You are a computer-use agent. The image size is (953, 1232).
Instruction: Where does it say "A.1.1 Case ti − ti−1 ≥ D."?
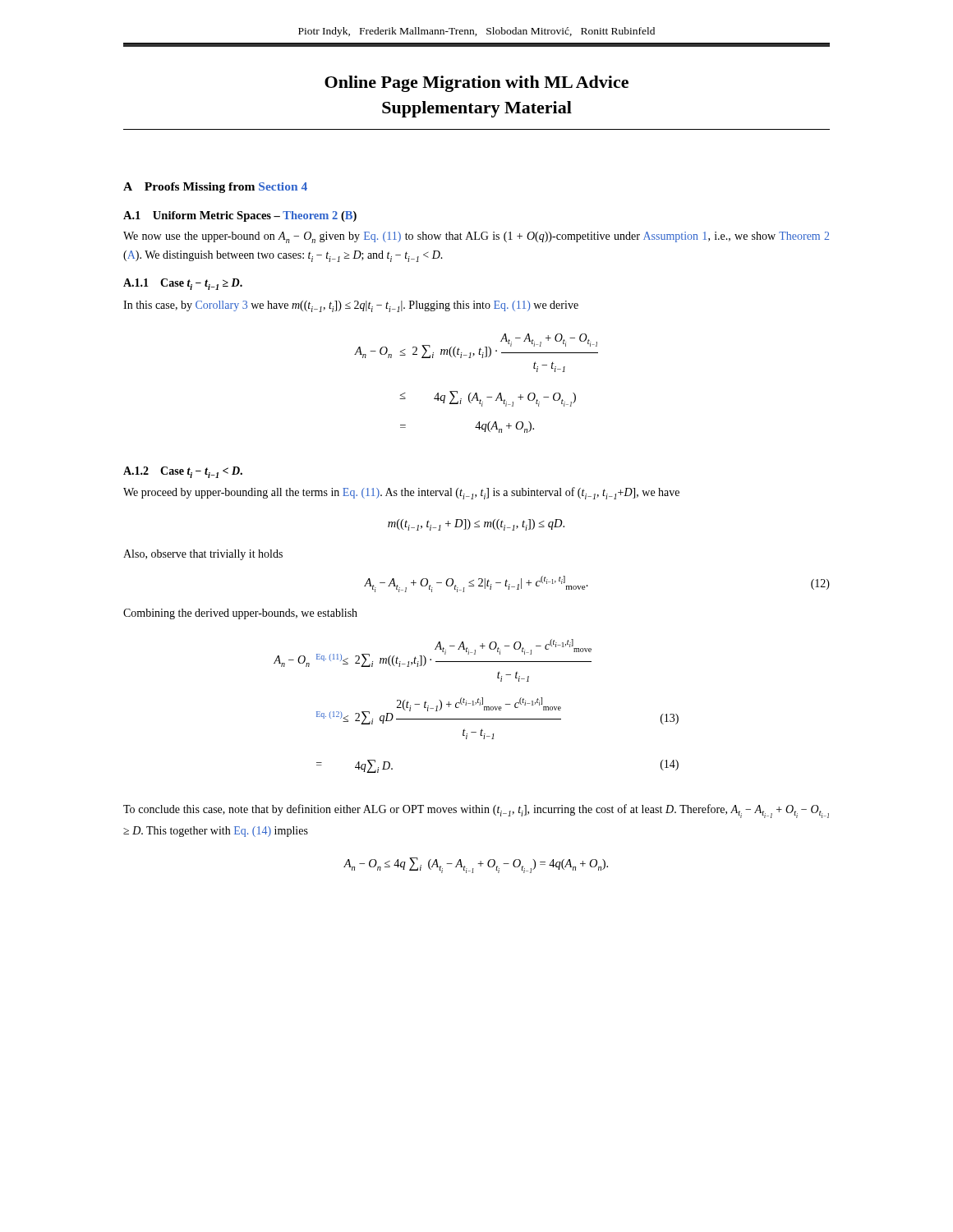(183, 284)
